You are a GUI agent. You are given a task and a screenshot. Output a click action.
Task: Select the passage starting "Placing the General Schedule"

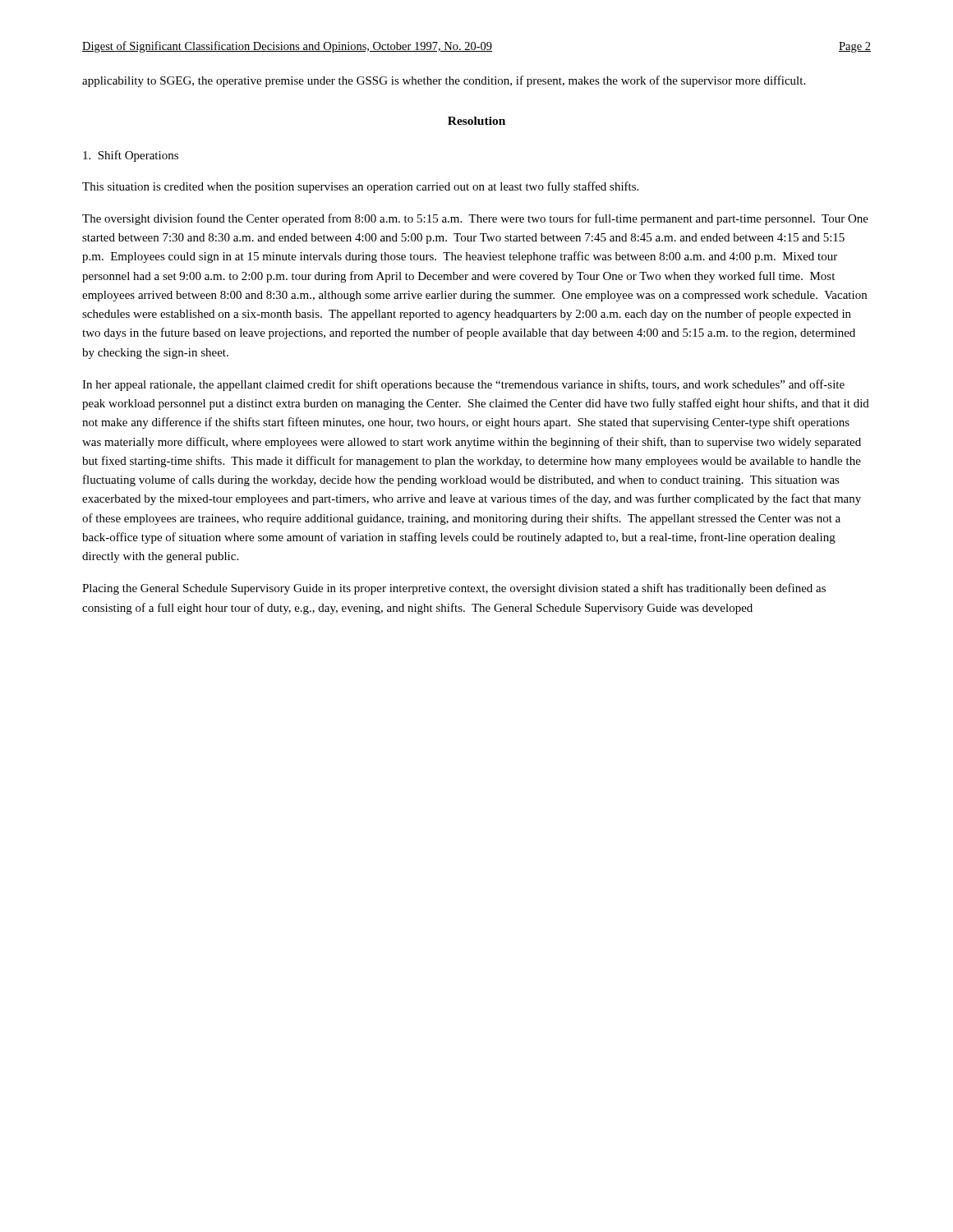[x=454, y=598]
